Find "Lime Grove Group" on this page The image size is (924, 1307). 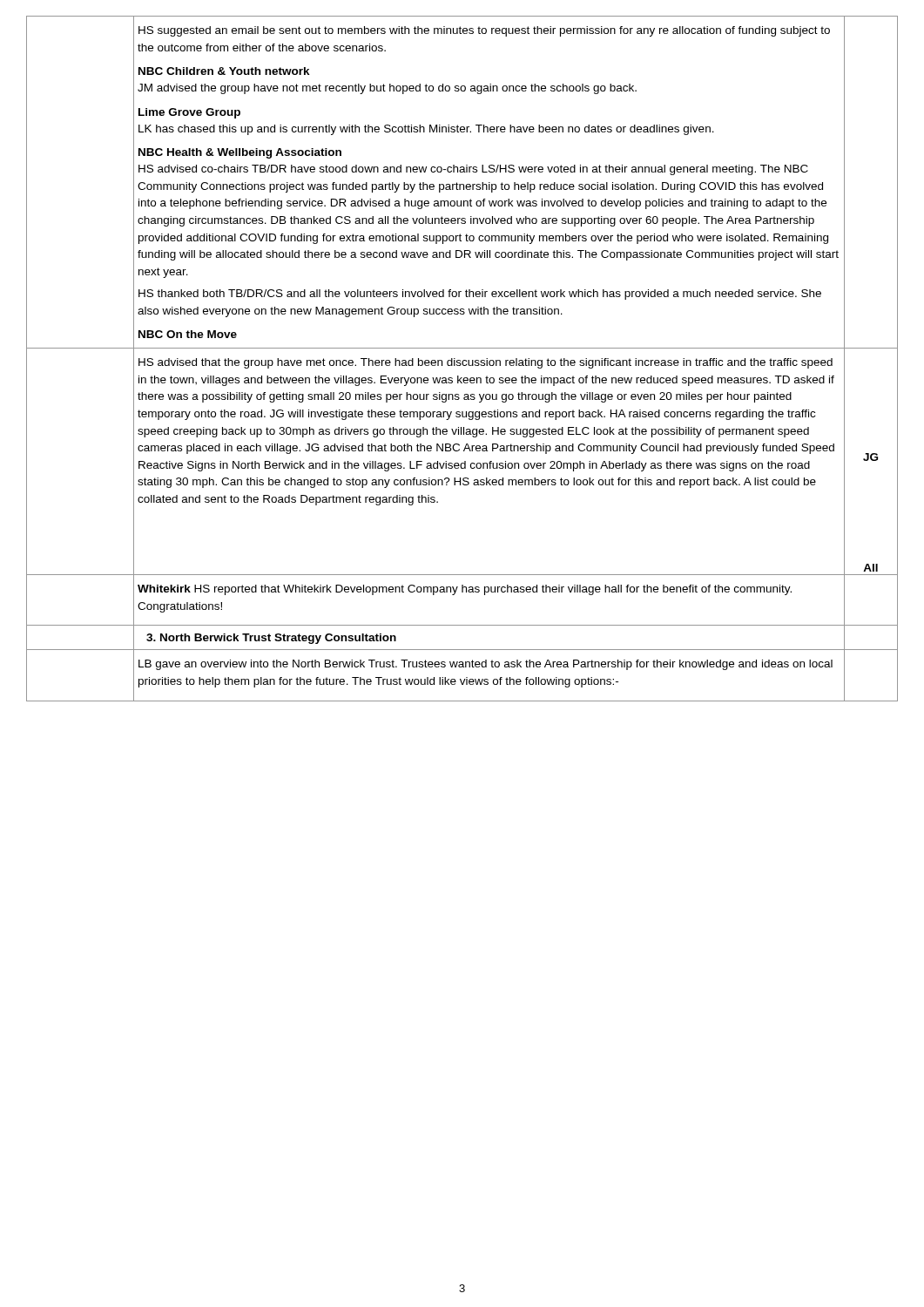(x=189, y=112)
